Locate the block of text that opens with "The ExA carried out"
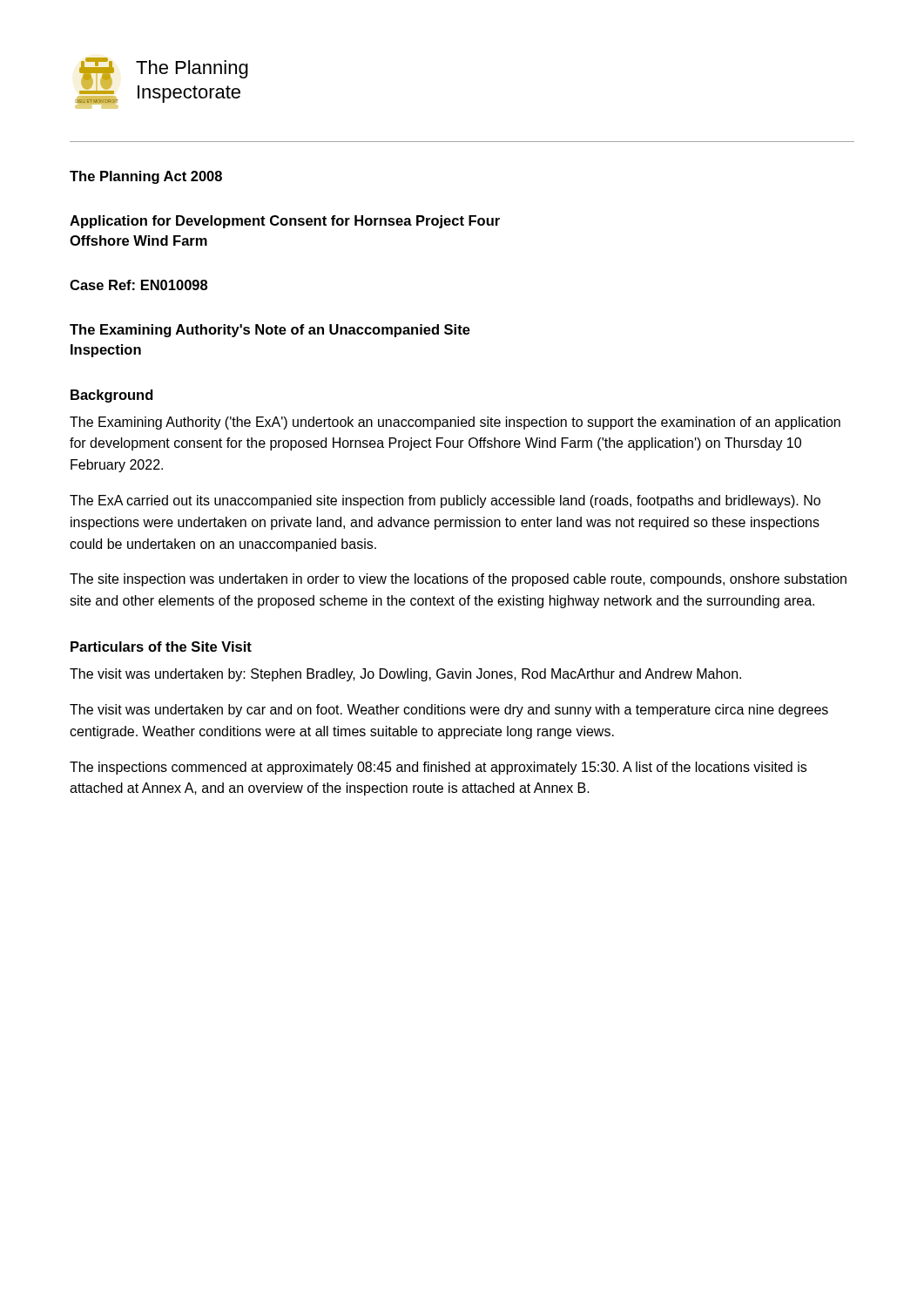The height and width of the screenshot is (1307, 924). (x=445, y=522)
